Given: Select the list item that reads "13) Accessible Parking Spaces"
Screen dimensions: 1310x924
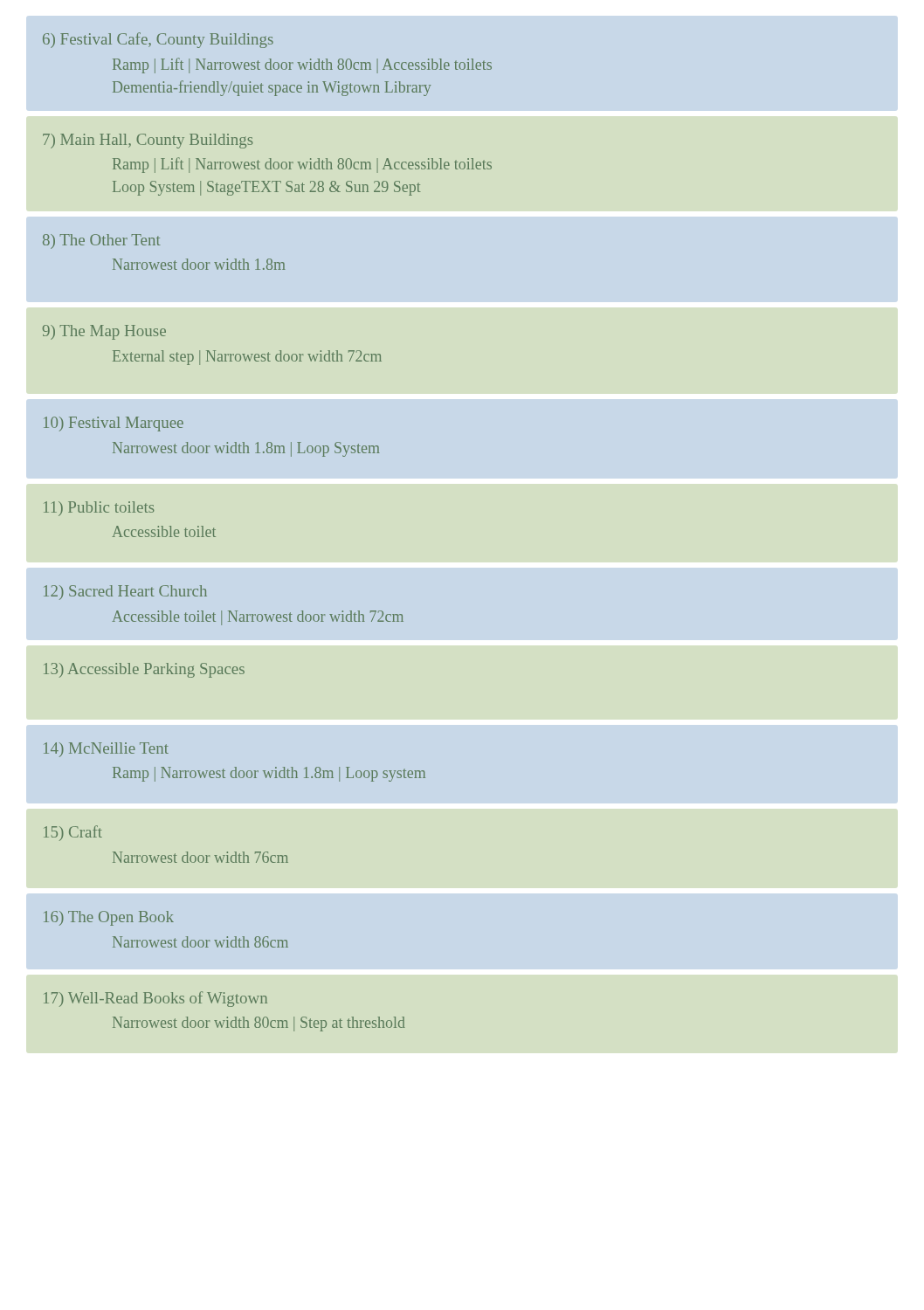Looking at the screenshot, I should [x=144, y=670].
